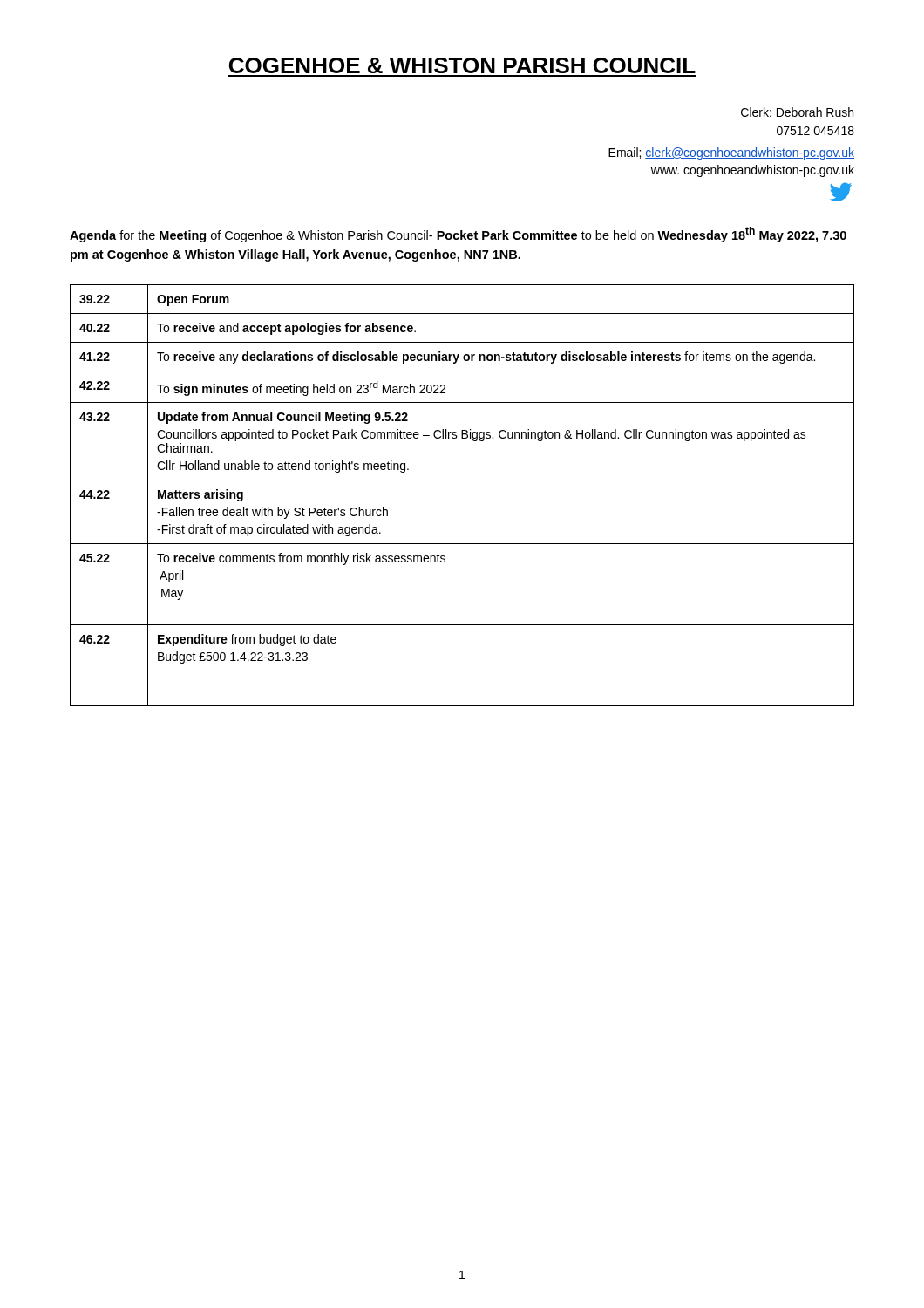Click the table
This screenshot has height=1308, width=924.
[x=462, y=495]
